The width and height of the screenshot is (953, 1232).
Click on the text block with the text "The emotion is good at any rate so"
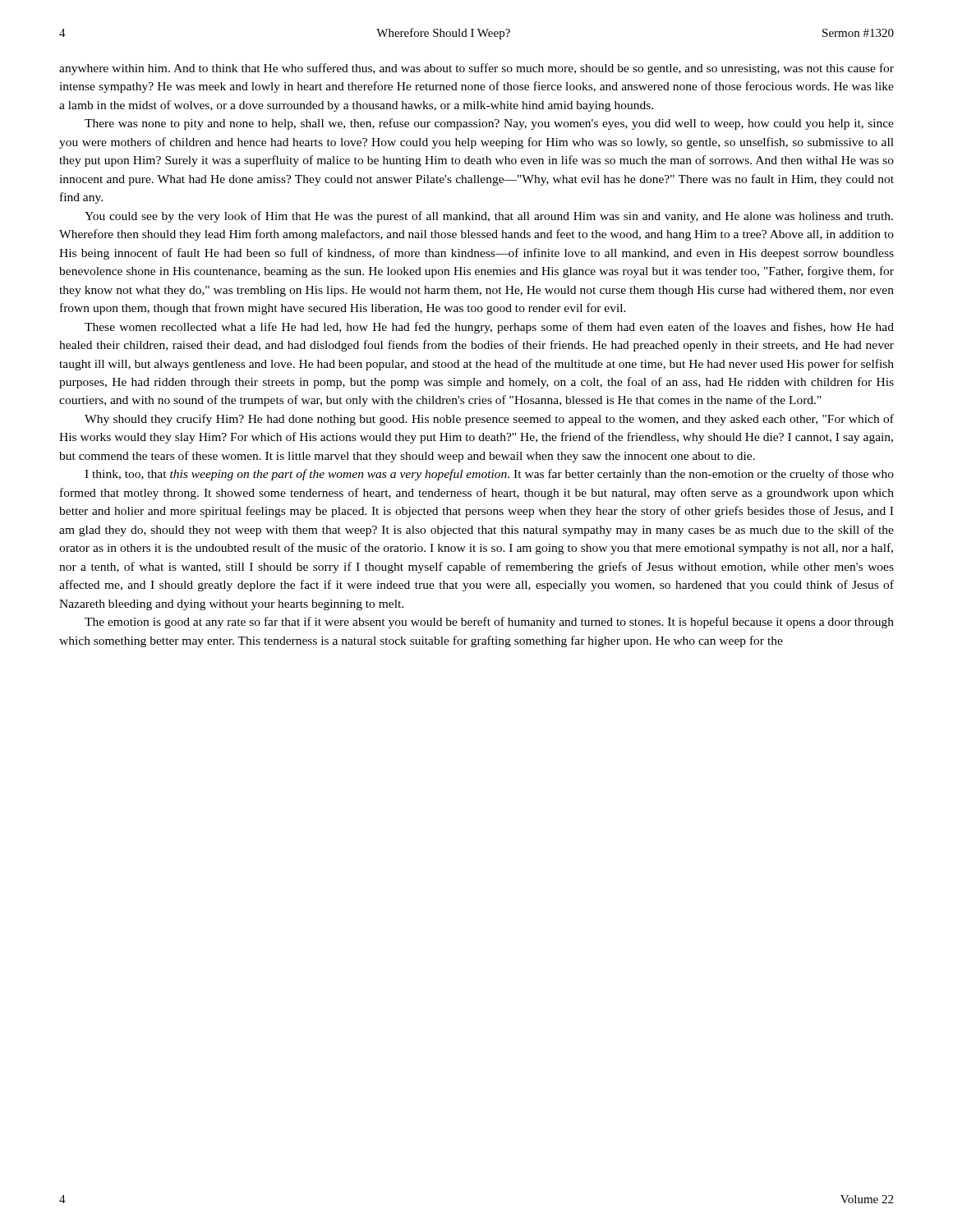[476, 631]
